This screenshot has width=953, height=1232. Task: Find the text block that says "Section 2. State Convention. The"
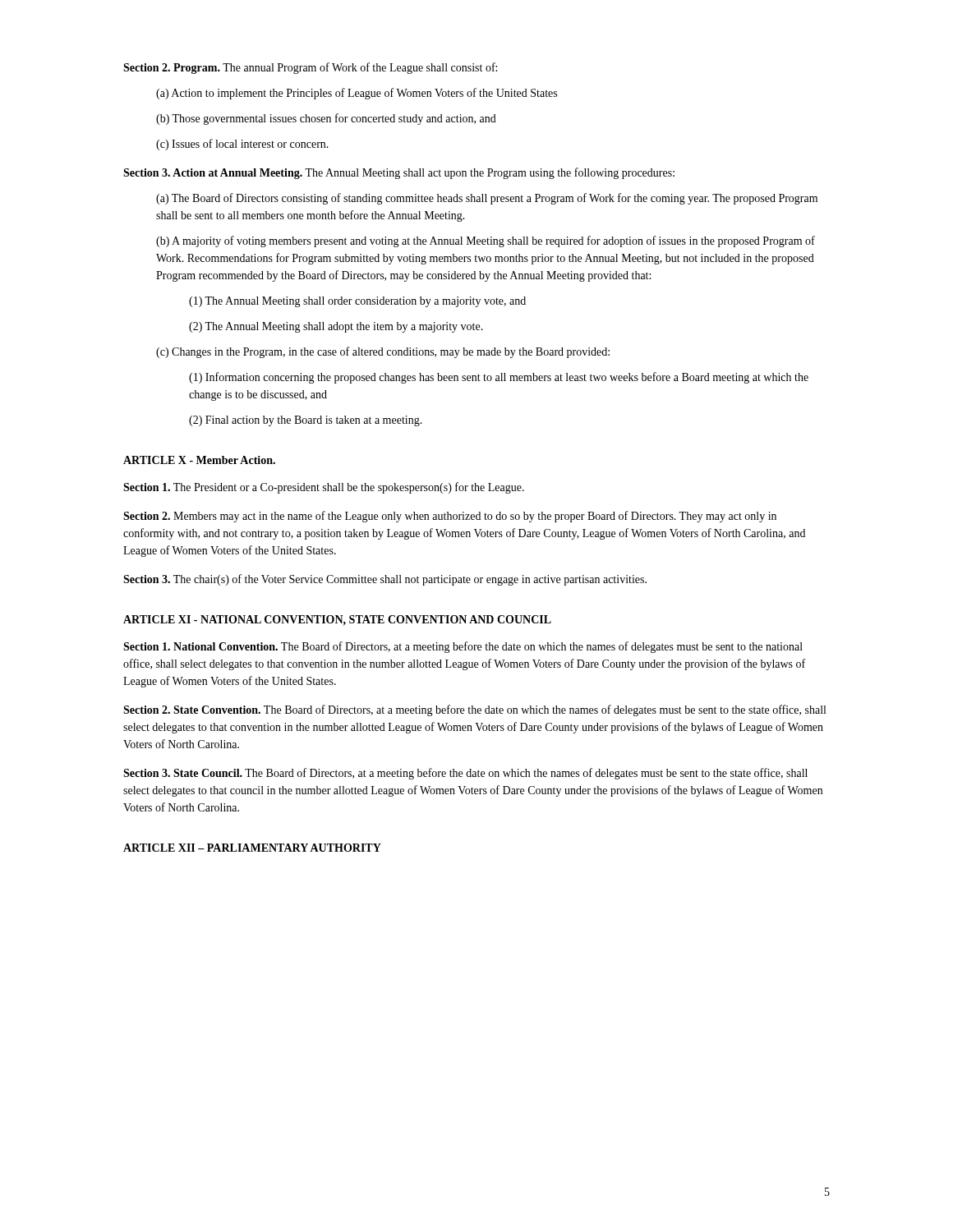pos(476,727)
